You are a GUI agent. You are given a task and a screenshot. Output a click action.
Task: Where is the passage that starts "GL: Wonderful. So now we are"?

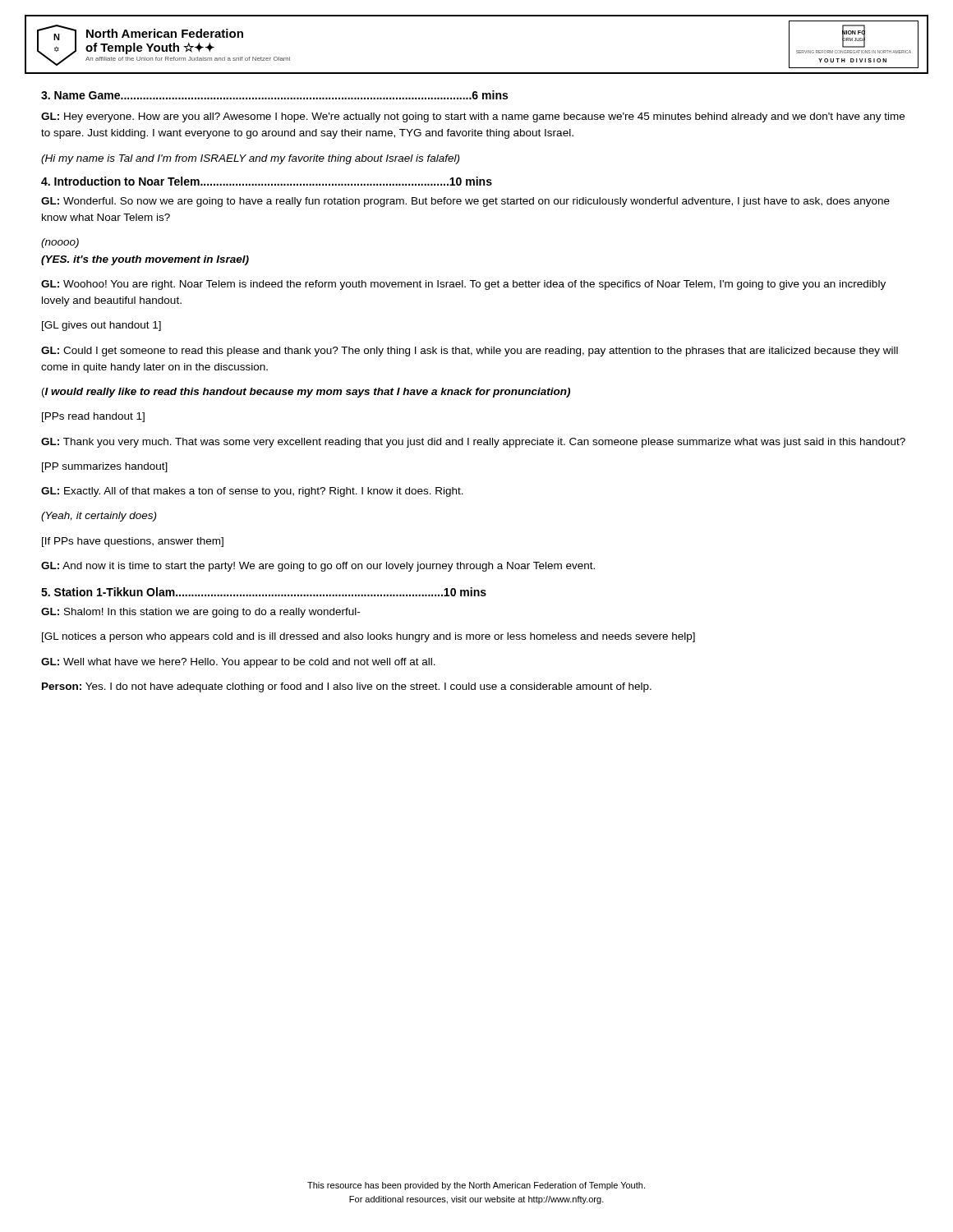(465, 209)
